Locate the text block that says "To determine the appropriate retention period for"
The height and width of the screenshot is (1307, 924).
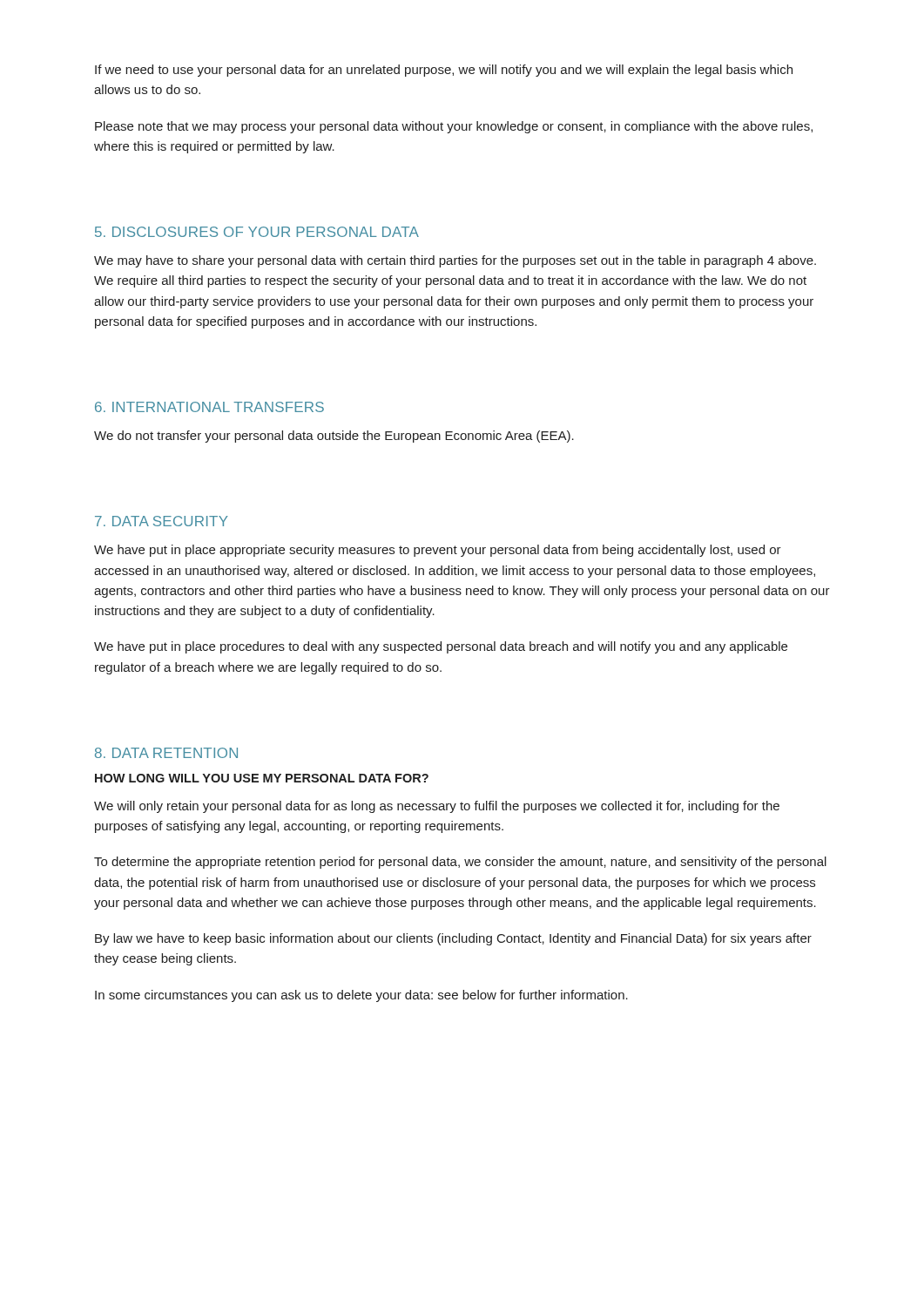[460, 882]
